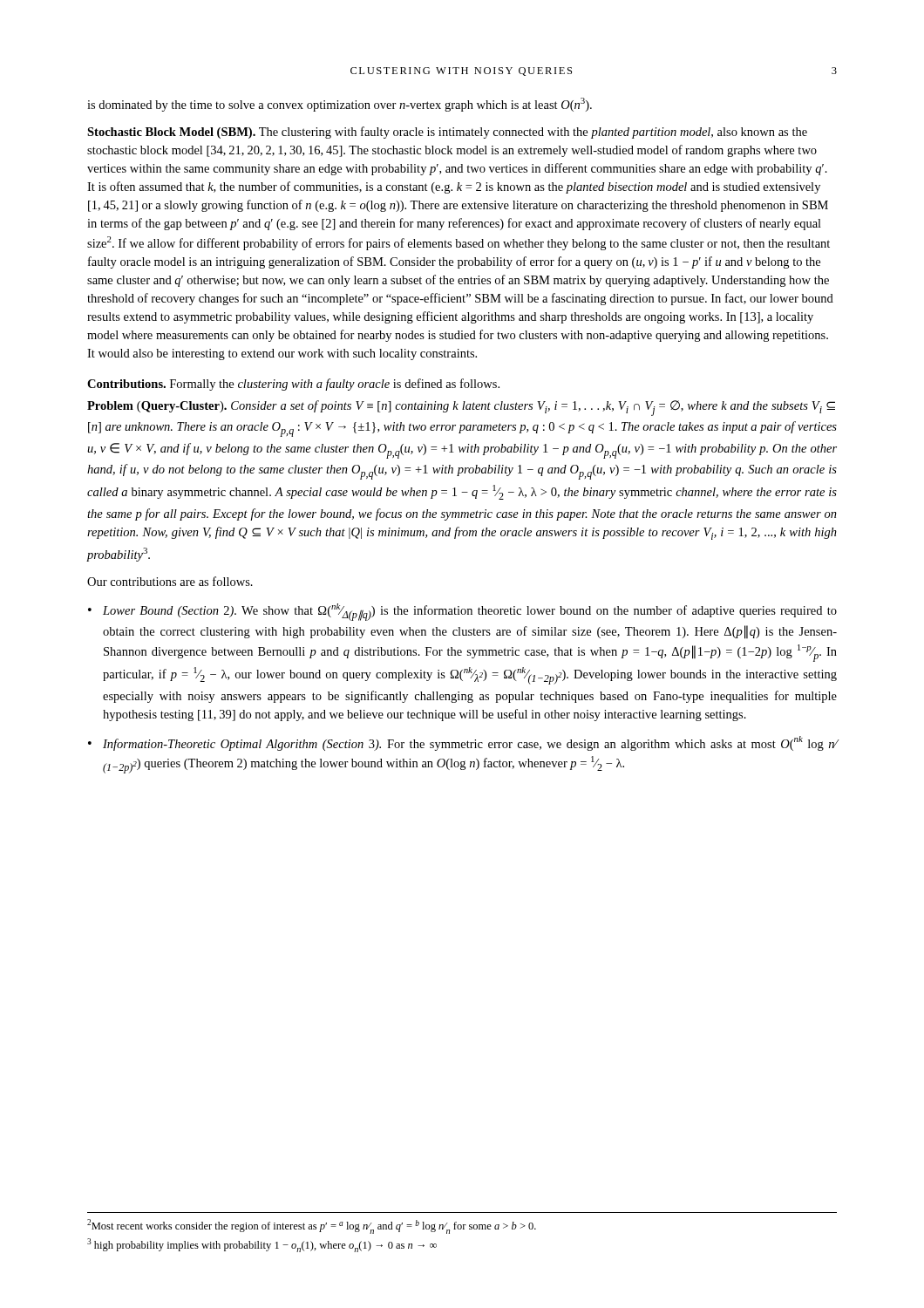Click on the passage starting "Problem (Query-Cluster). Consider a set of points"

[x=462, y=480]
